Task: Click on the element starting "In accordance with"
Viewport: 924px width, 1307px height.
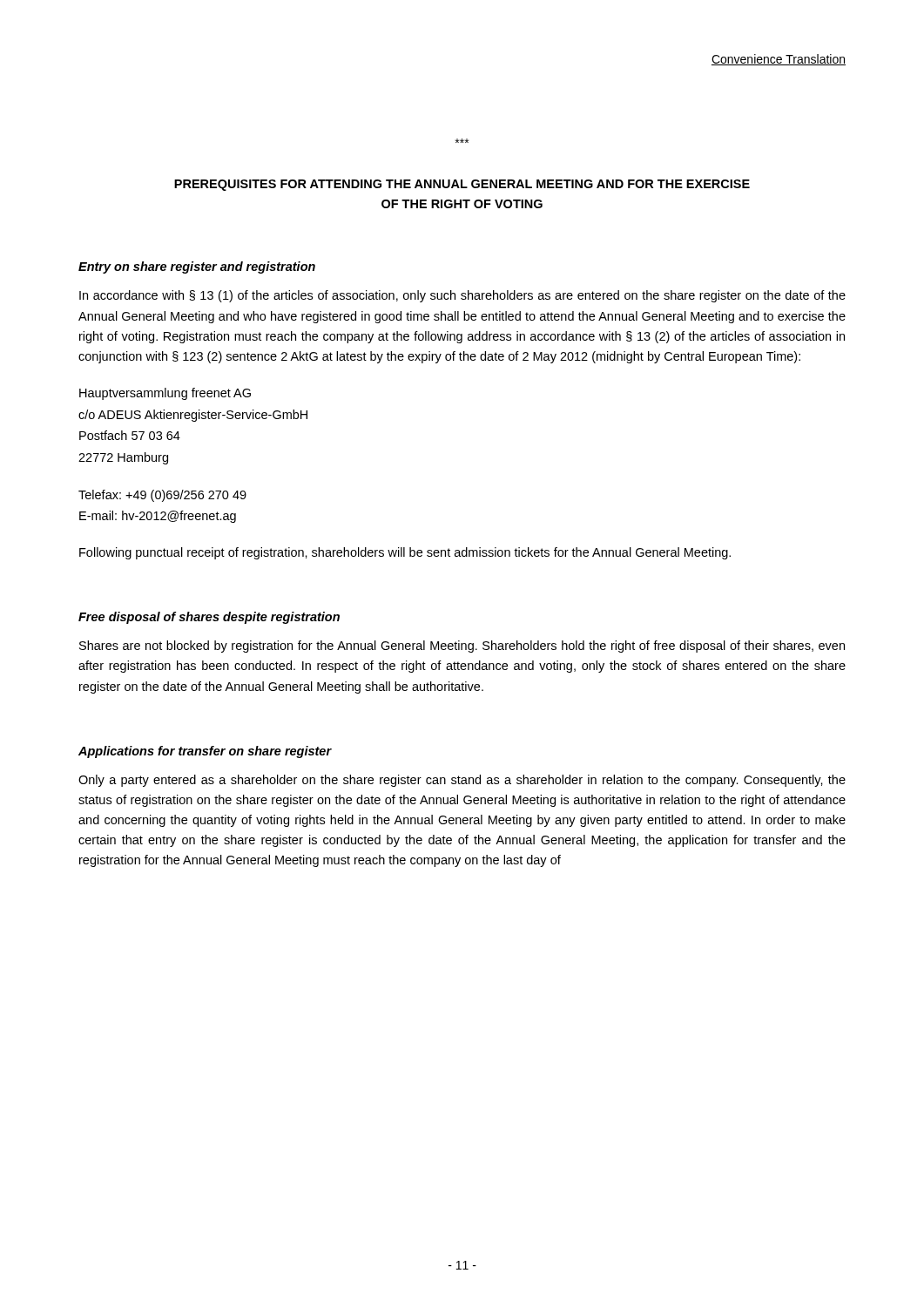Action: click(462, 326)
